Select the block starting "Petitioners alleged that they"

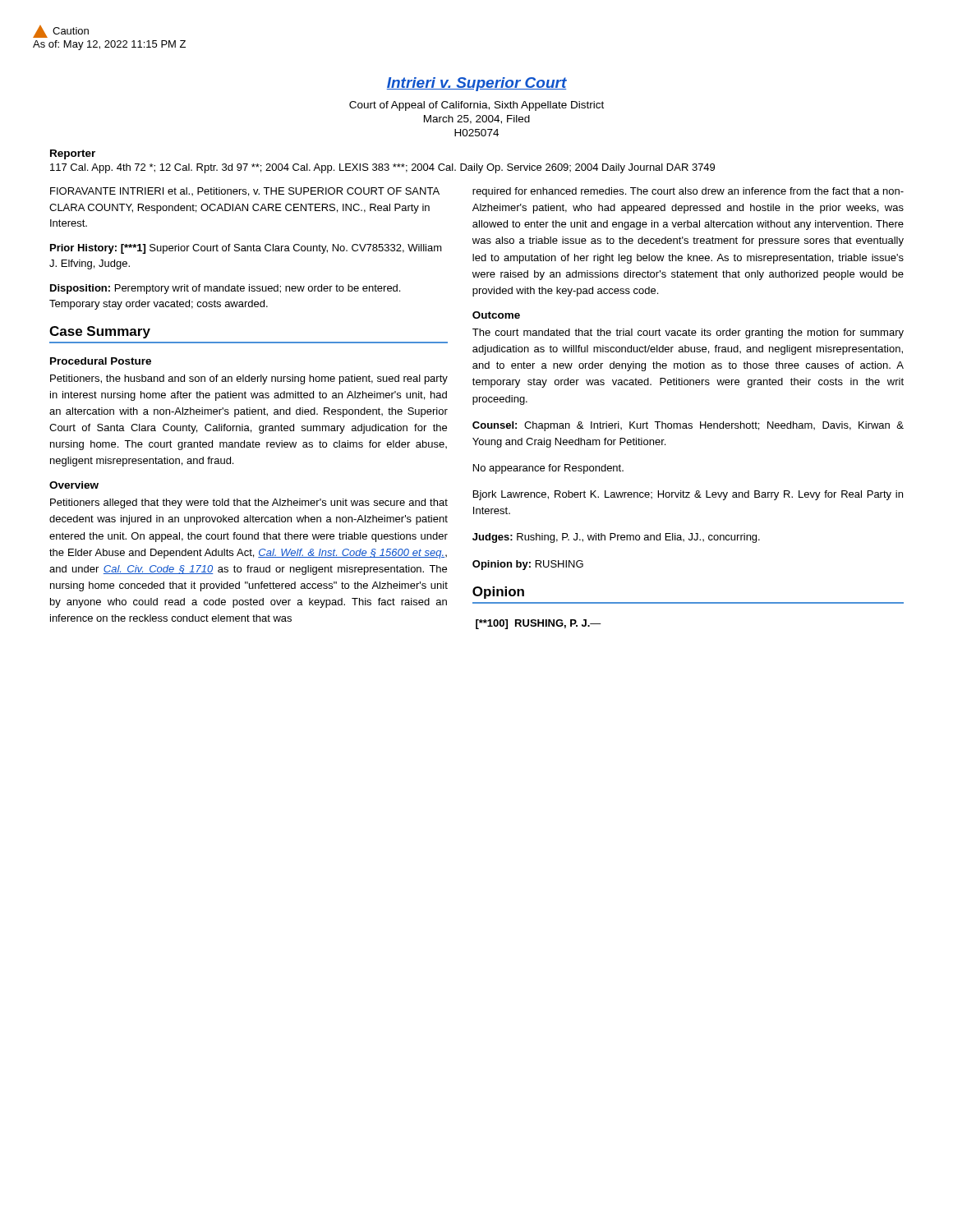pyautogui.click(x=248, y=560)
